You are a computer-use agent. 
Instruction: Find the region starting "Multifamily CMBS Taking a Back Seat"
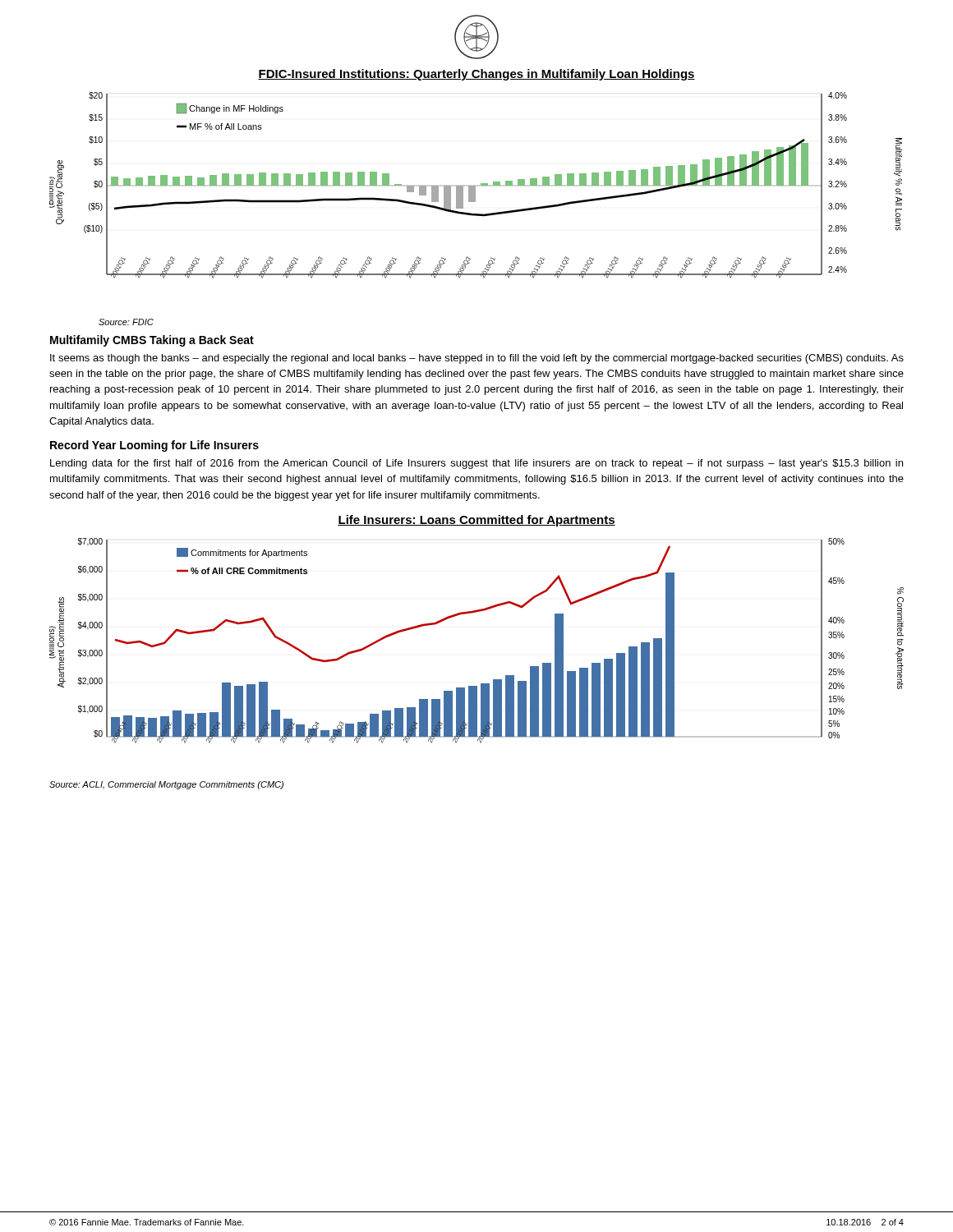pyautogui.click(x=151, y=340)
